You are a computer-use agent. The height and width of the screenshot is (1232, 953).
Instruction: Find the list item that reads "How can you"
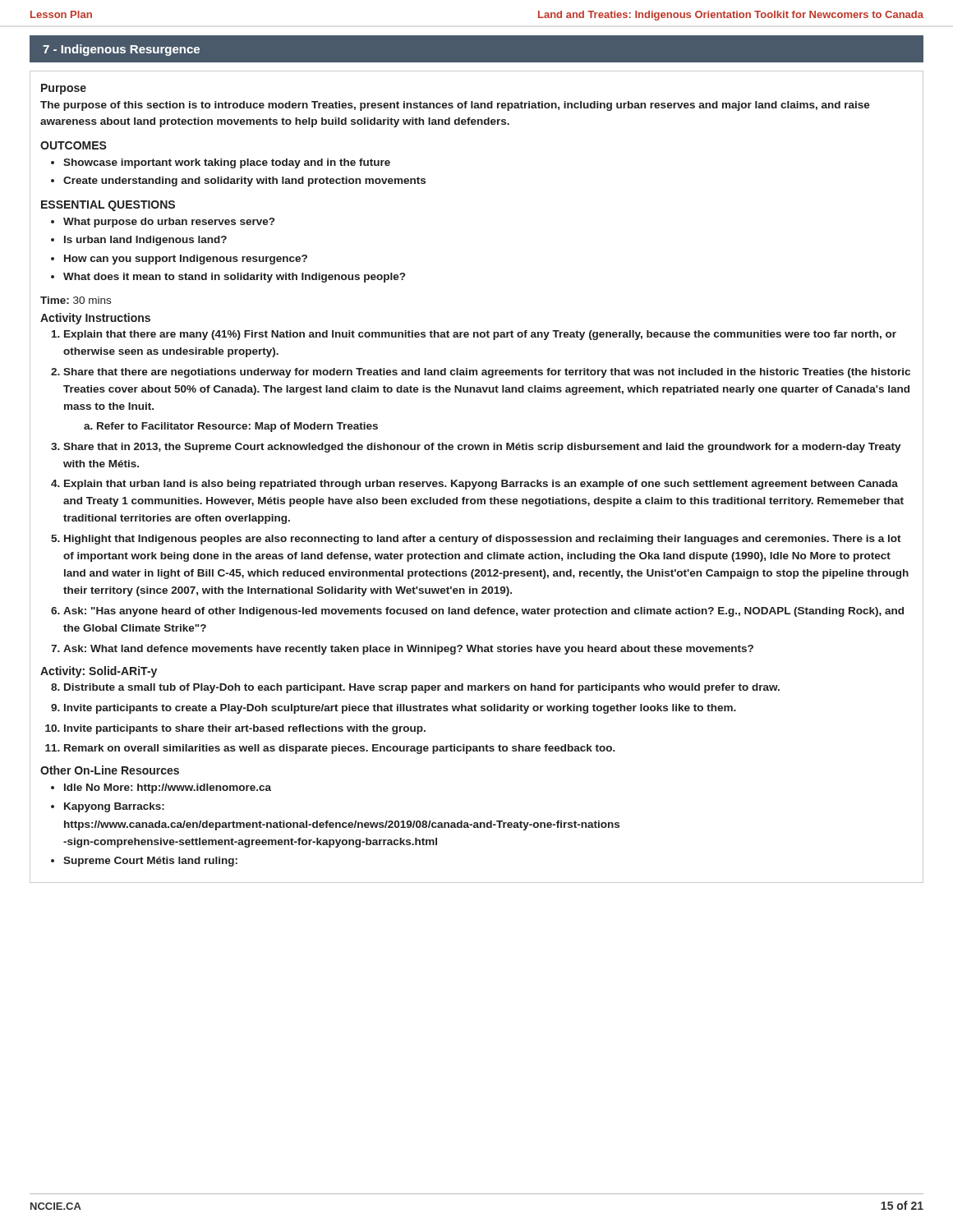click(186, 258)
